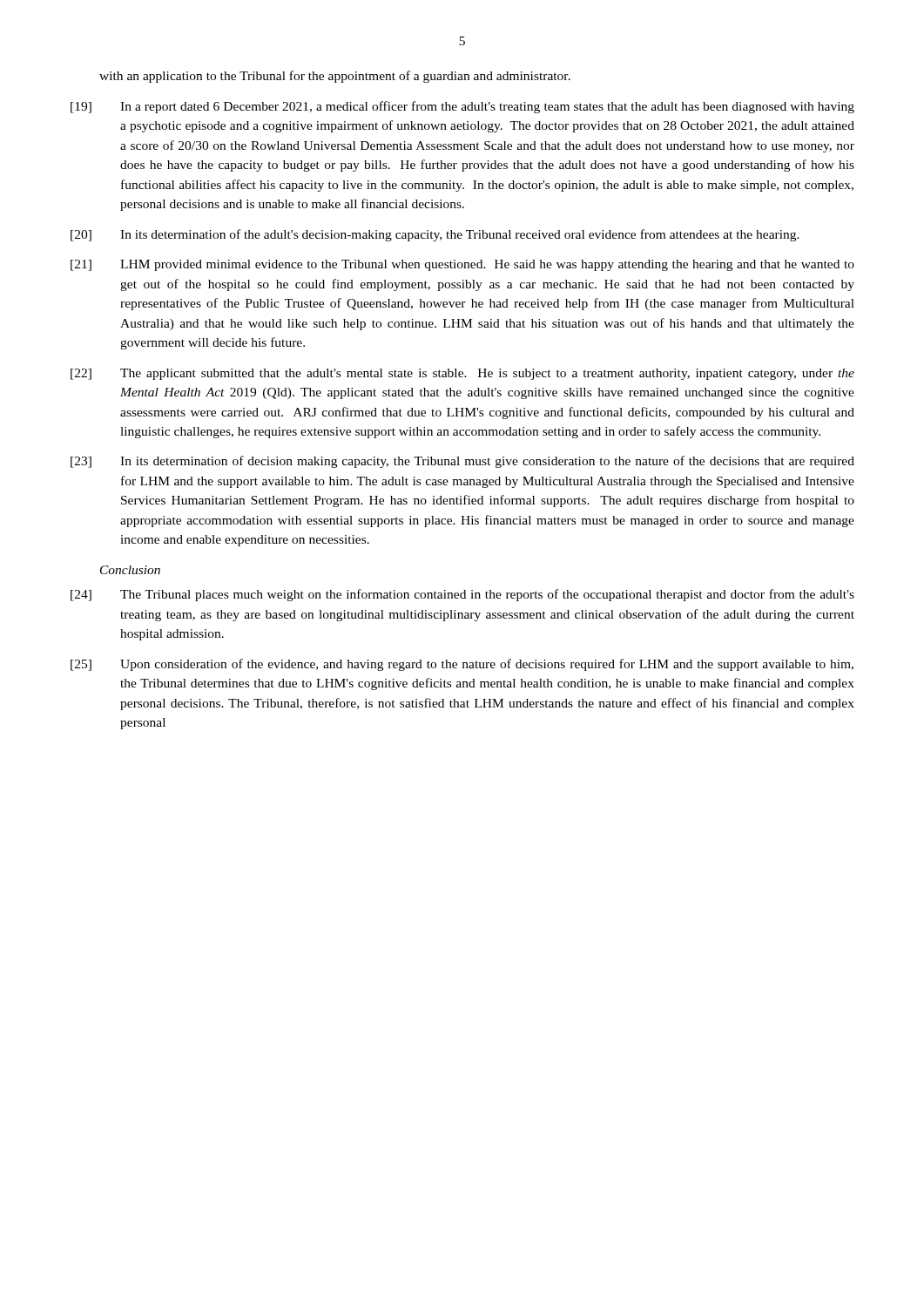Find the block starting "with an application to the Tribunal for the"
This screenshot has width=924, height=1307.
coord(335,76)
